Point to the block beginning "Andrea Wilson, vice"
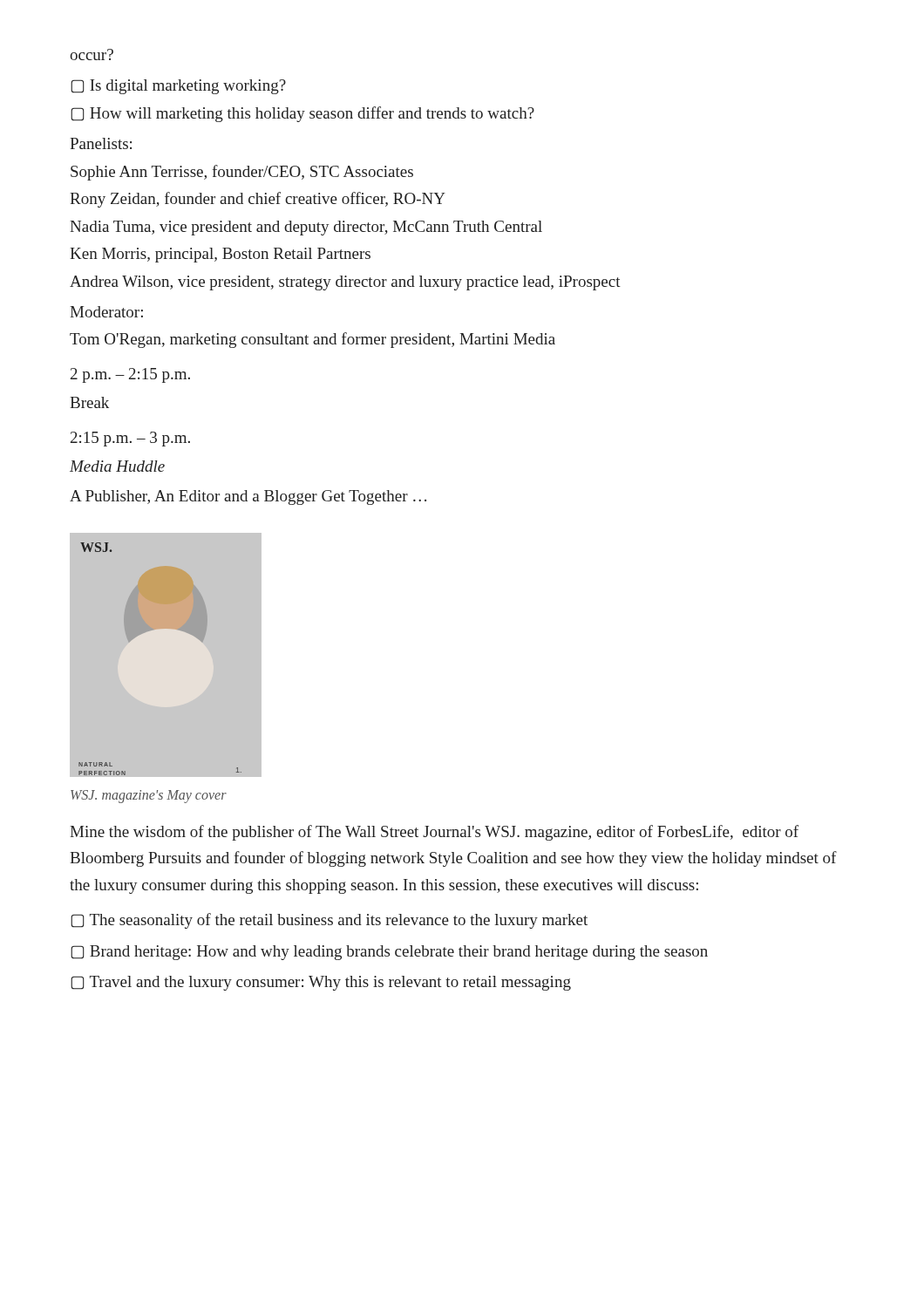The width and height of the screenshot is (924, 1308). (345, 281)
